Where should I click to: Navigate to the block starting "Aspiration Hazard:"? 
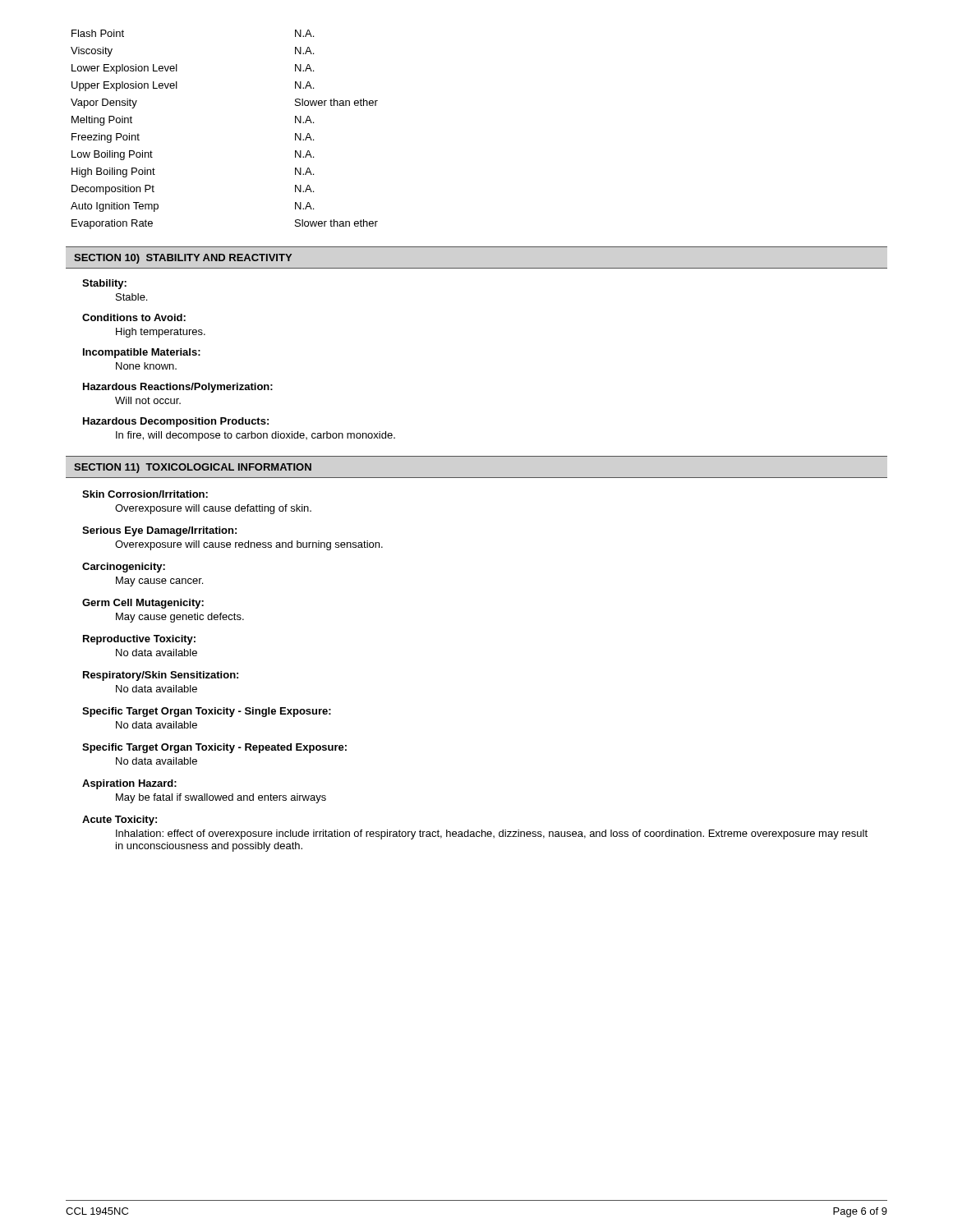click(130, 783)
